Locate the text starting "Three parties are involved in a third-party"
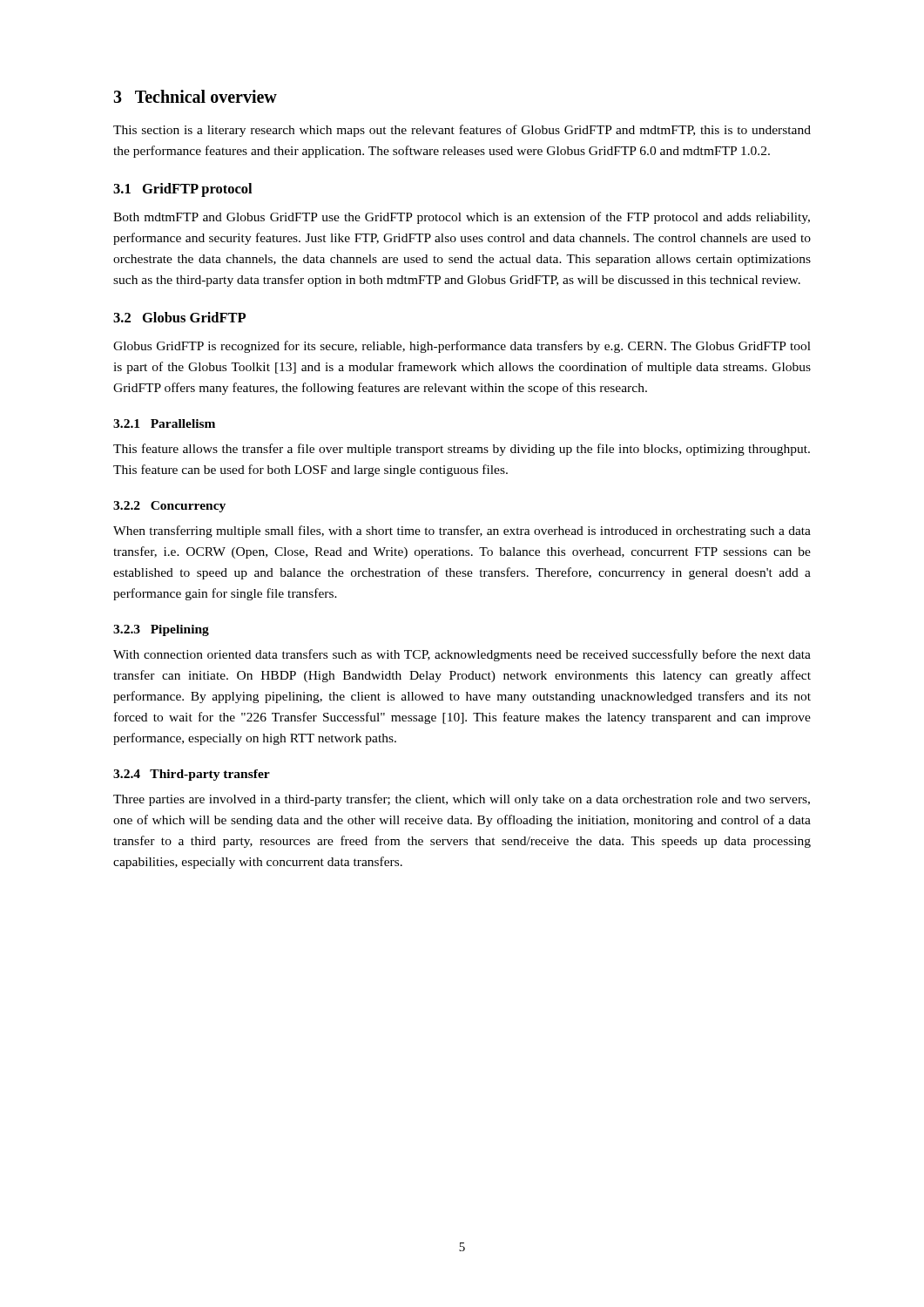 [462, 831]
